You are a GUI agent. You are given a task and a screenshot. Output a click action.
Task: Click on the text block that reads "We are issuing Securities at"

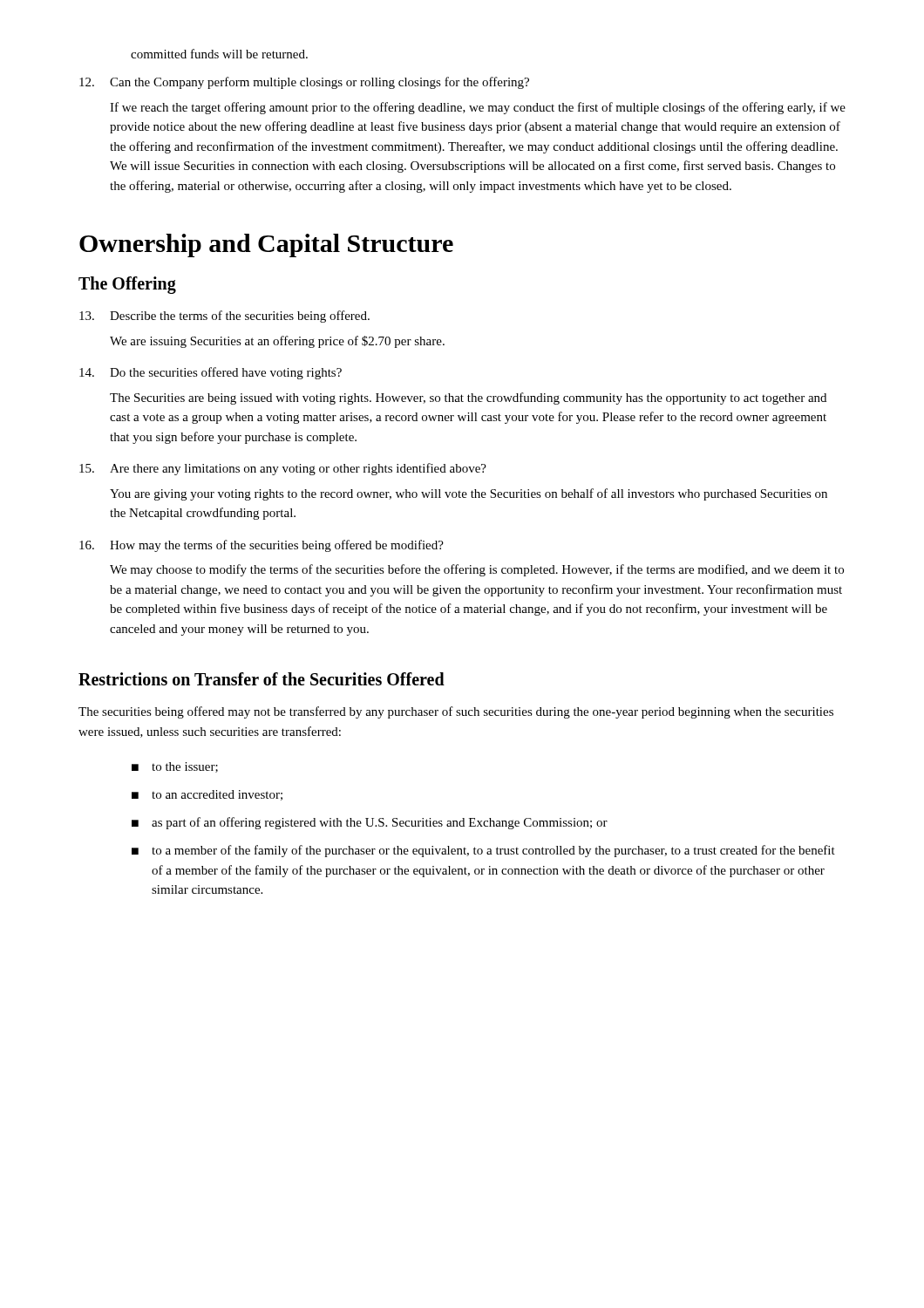[277, 341]
